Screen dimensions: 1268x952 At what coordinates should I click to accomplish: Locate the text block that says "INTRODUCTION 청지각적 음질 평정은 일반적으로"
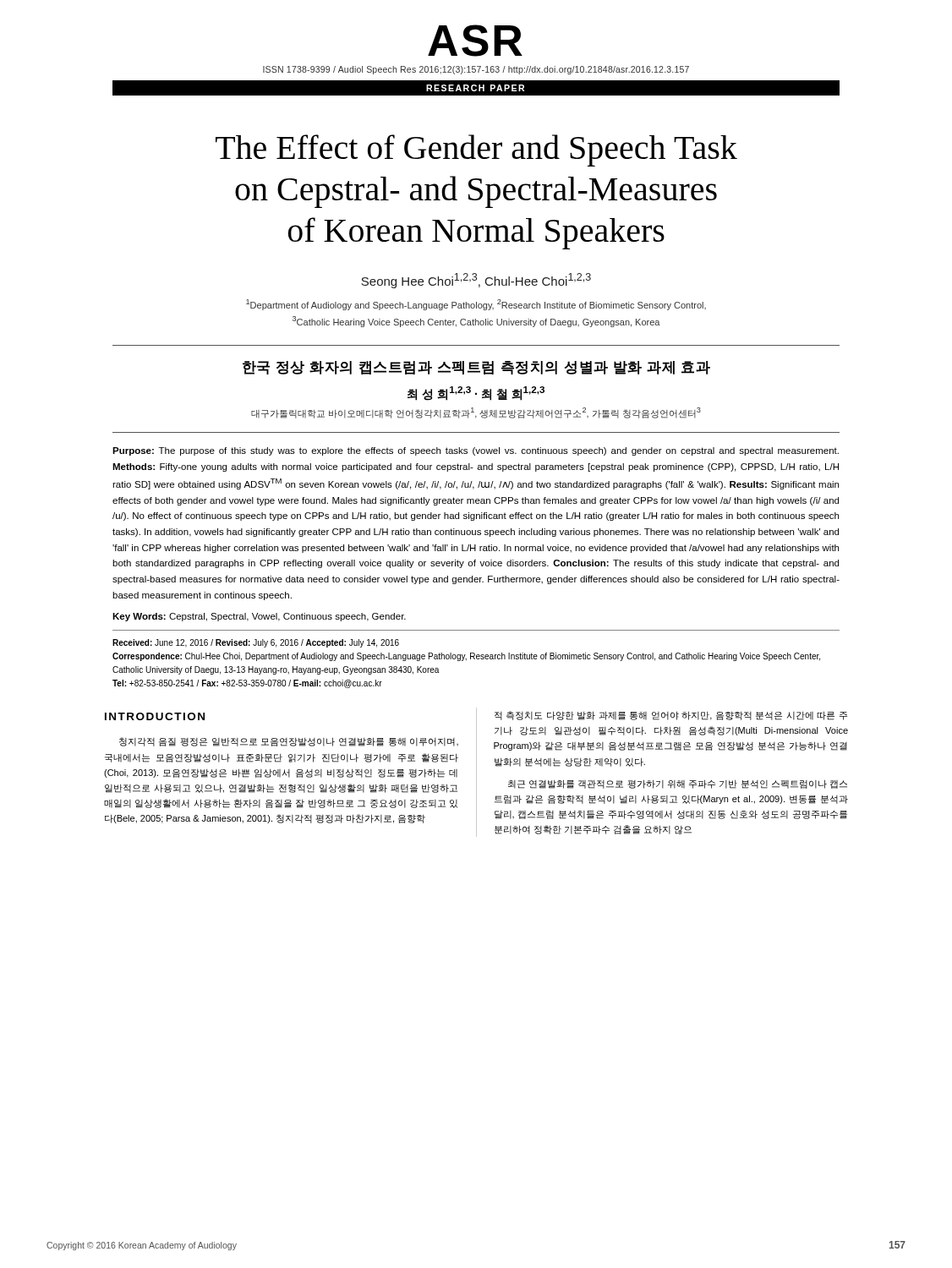tap(281, 767)
